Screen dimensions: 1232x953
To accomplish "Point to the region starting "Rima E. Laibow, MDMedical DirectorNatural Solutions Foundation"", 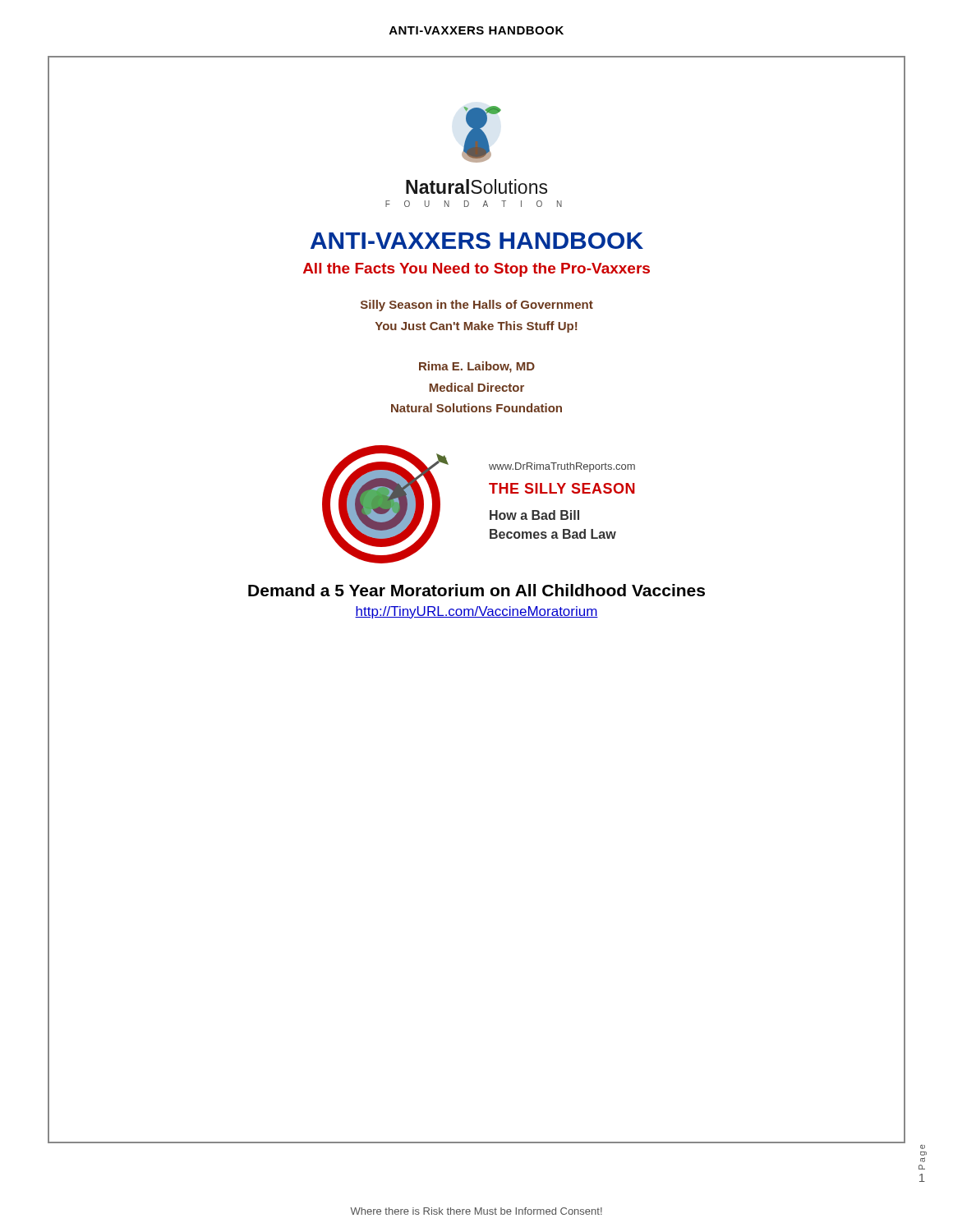I will click(x=476, y=387).
